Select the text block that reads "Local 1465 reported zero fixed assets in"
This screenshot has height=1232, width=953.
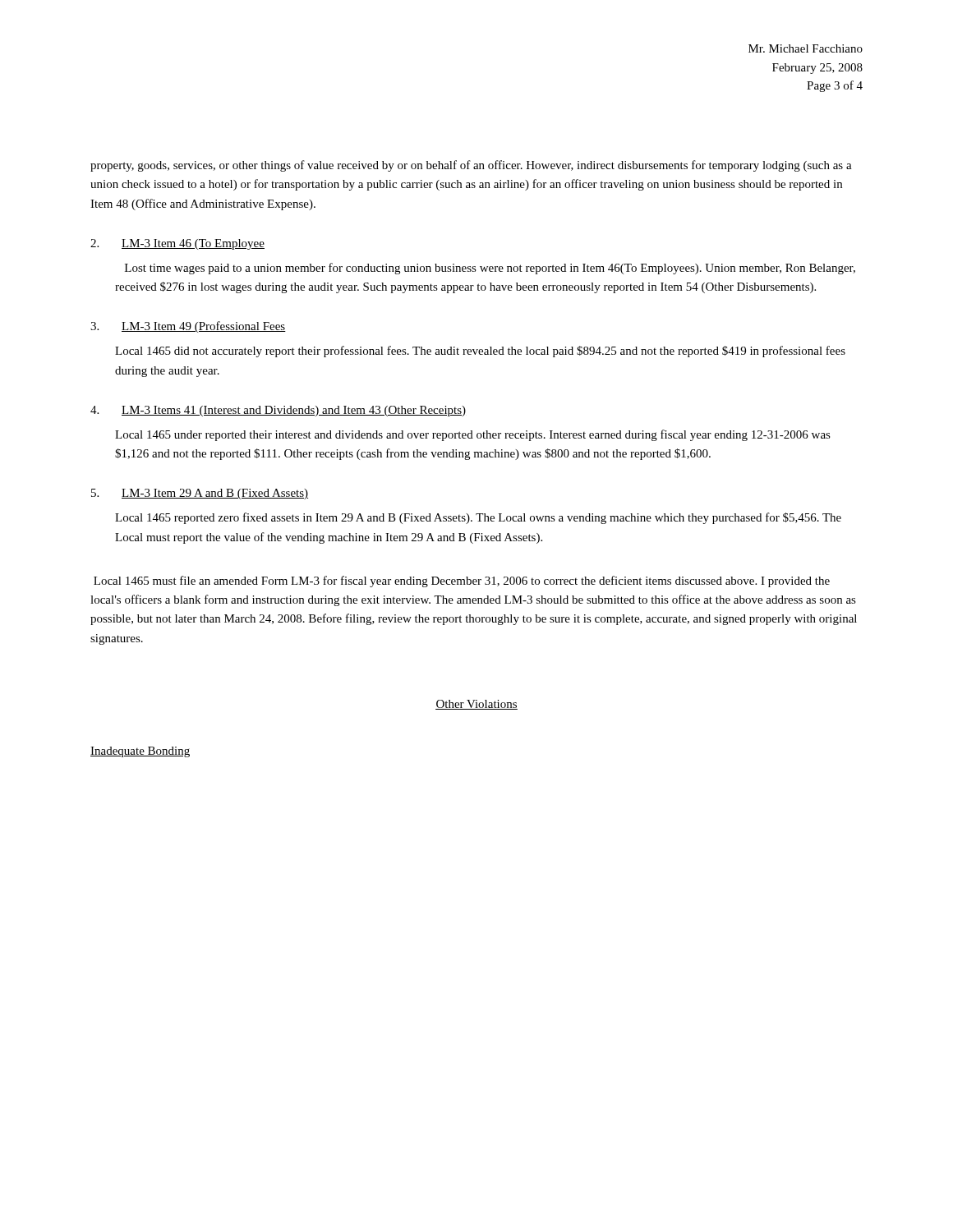click(x=478, y=527)
